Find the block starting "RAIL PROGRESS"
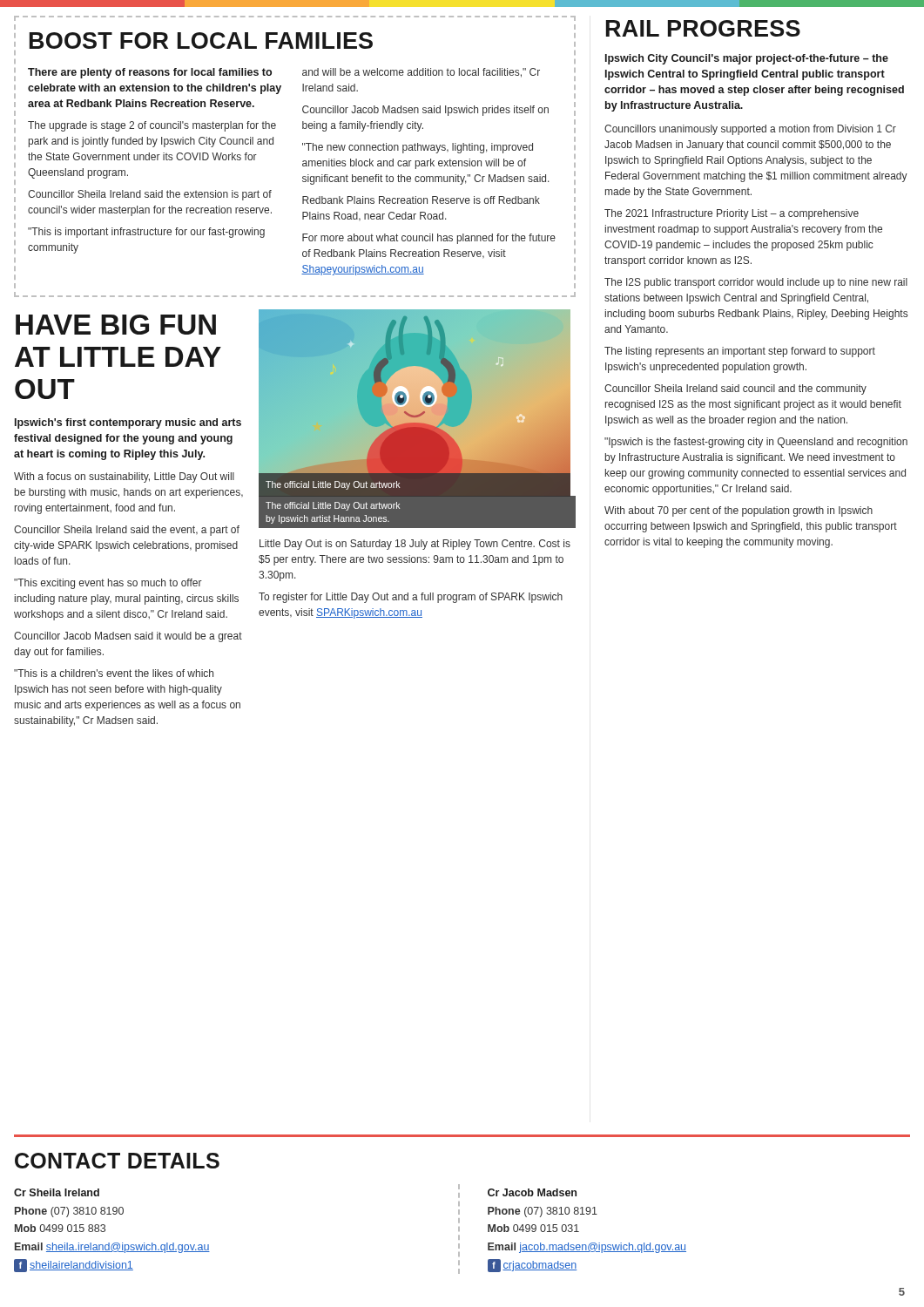The height and width of the screenshot is (1307, 924). [x=703, y=29]
